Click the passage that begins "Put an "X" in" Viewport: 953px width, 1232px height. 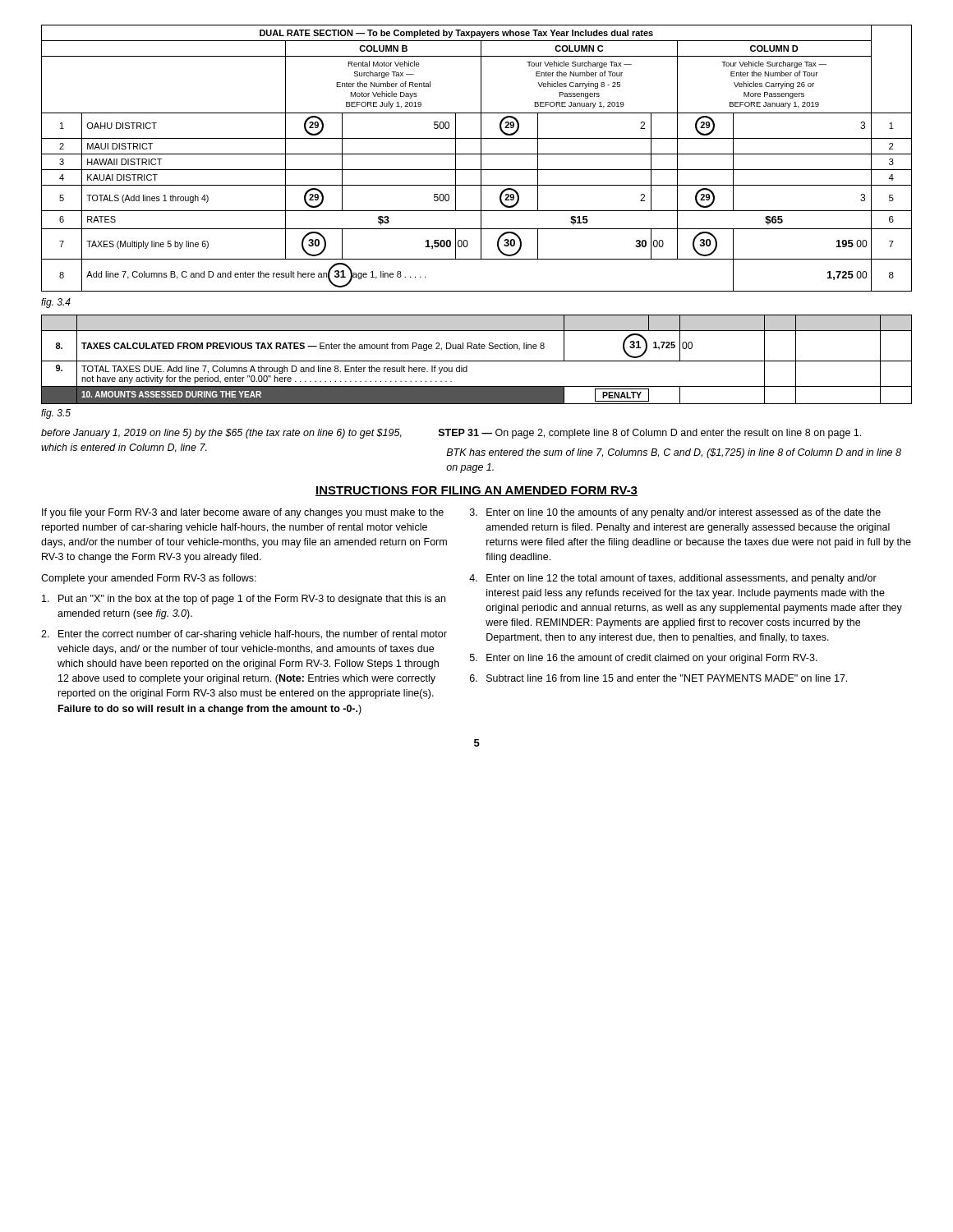click(245, 606)
